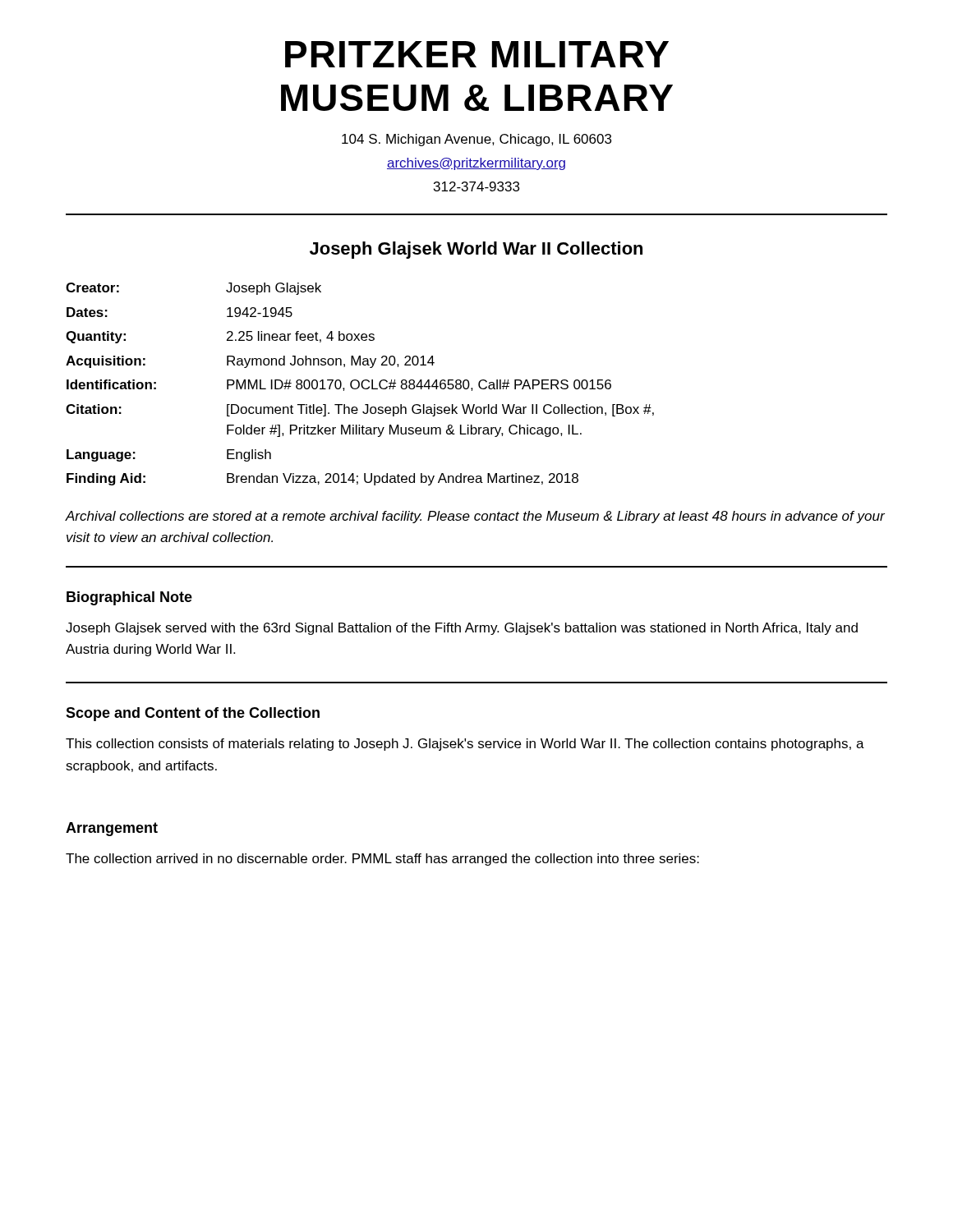The width and height of the screenshot is (953, 1232).
Task: Locate the title that reads "Pritzker MilitaryMuseum & Library"
Action: tap(476, 116)
